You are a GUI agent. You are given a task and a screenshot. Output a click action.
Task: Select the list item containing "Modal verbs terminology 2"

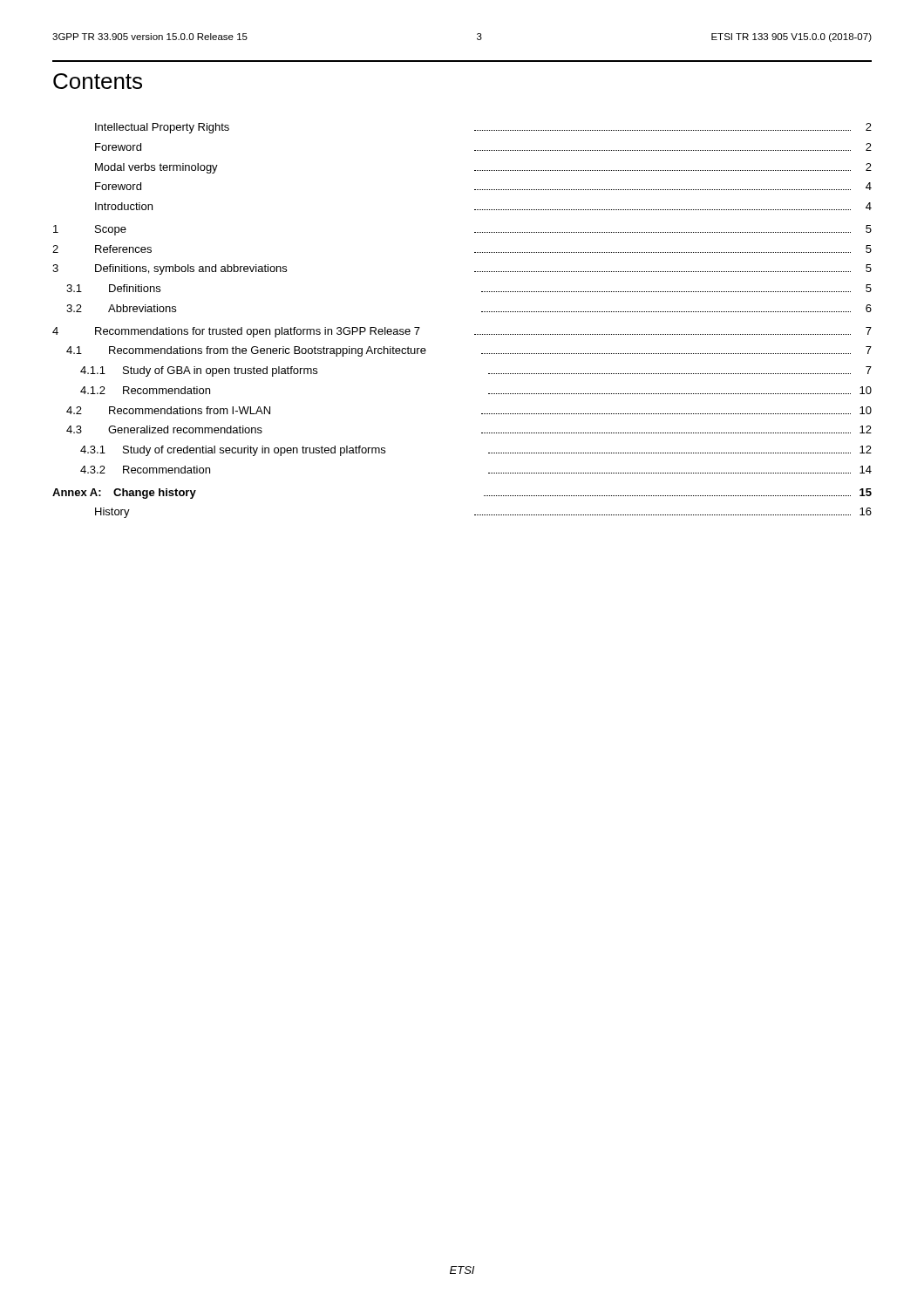coord(483,167)
